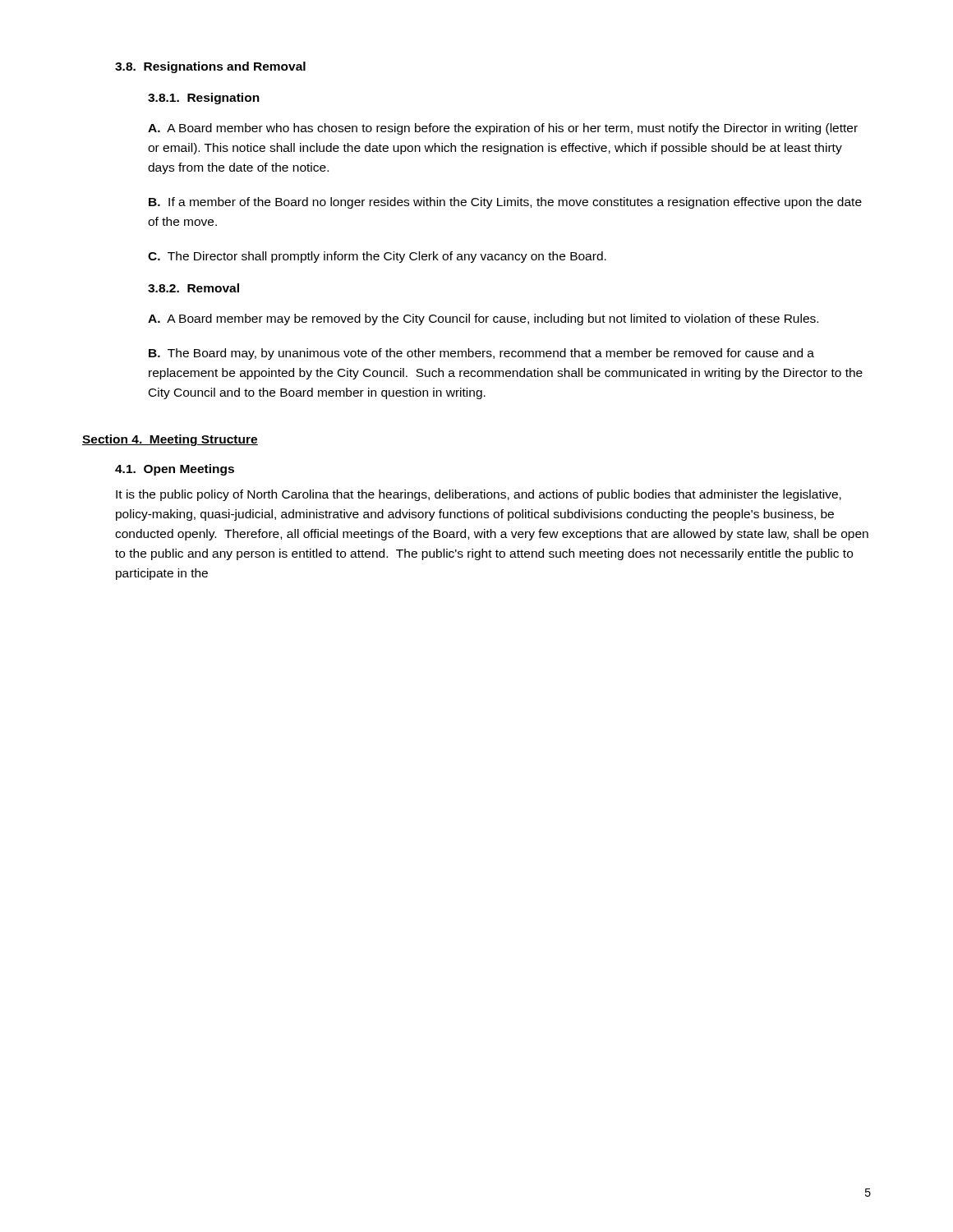Locate the block of text that opens with "B. If a"
Viewport: 953px width, 1232px height.
505,212
